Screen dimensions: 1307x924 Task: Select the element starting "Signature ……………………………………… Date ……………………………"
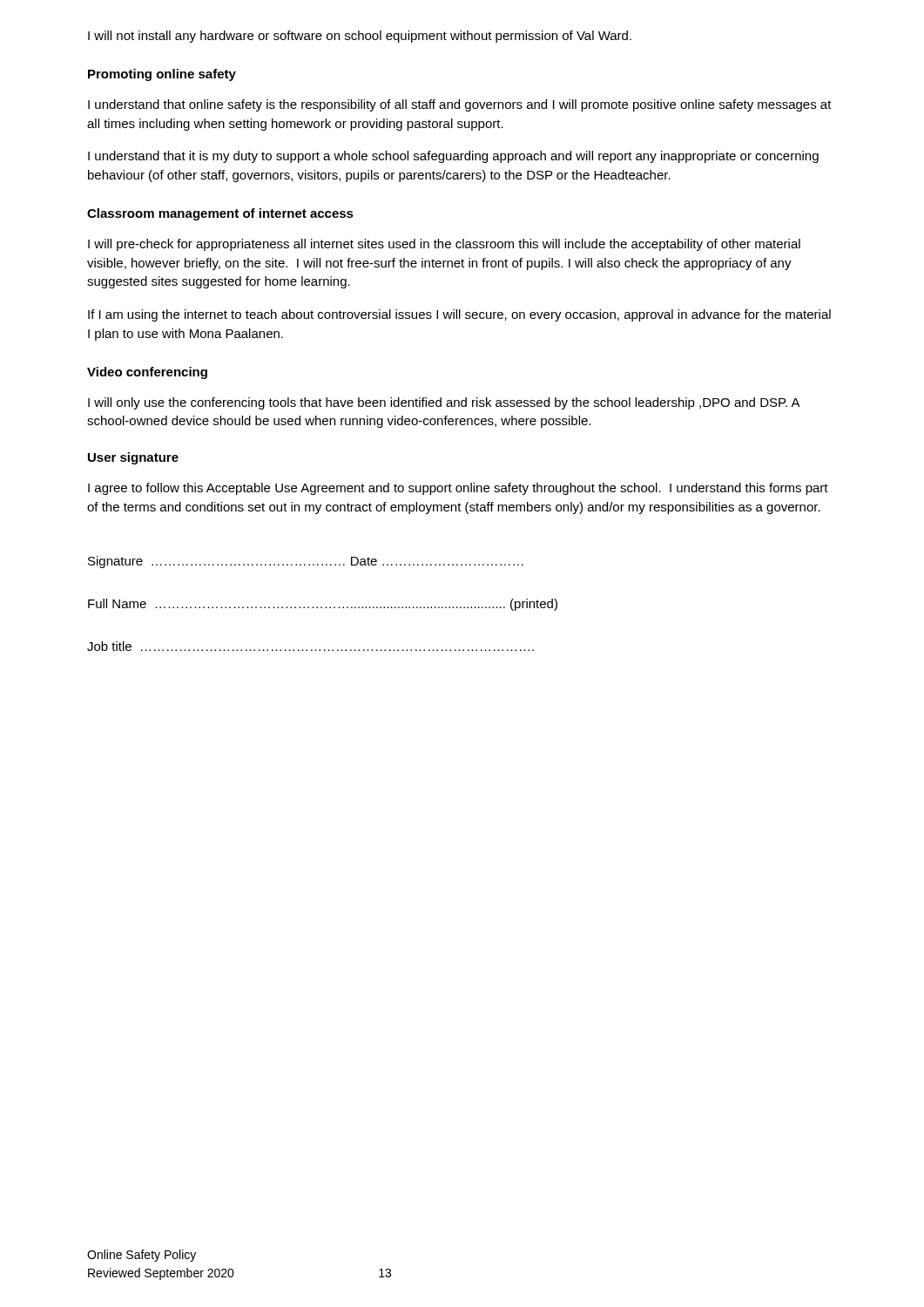pos(306,560)
